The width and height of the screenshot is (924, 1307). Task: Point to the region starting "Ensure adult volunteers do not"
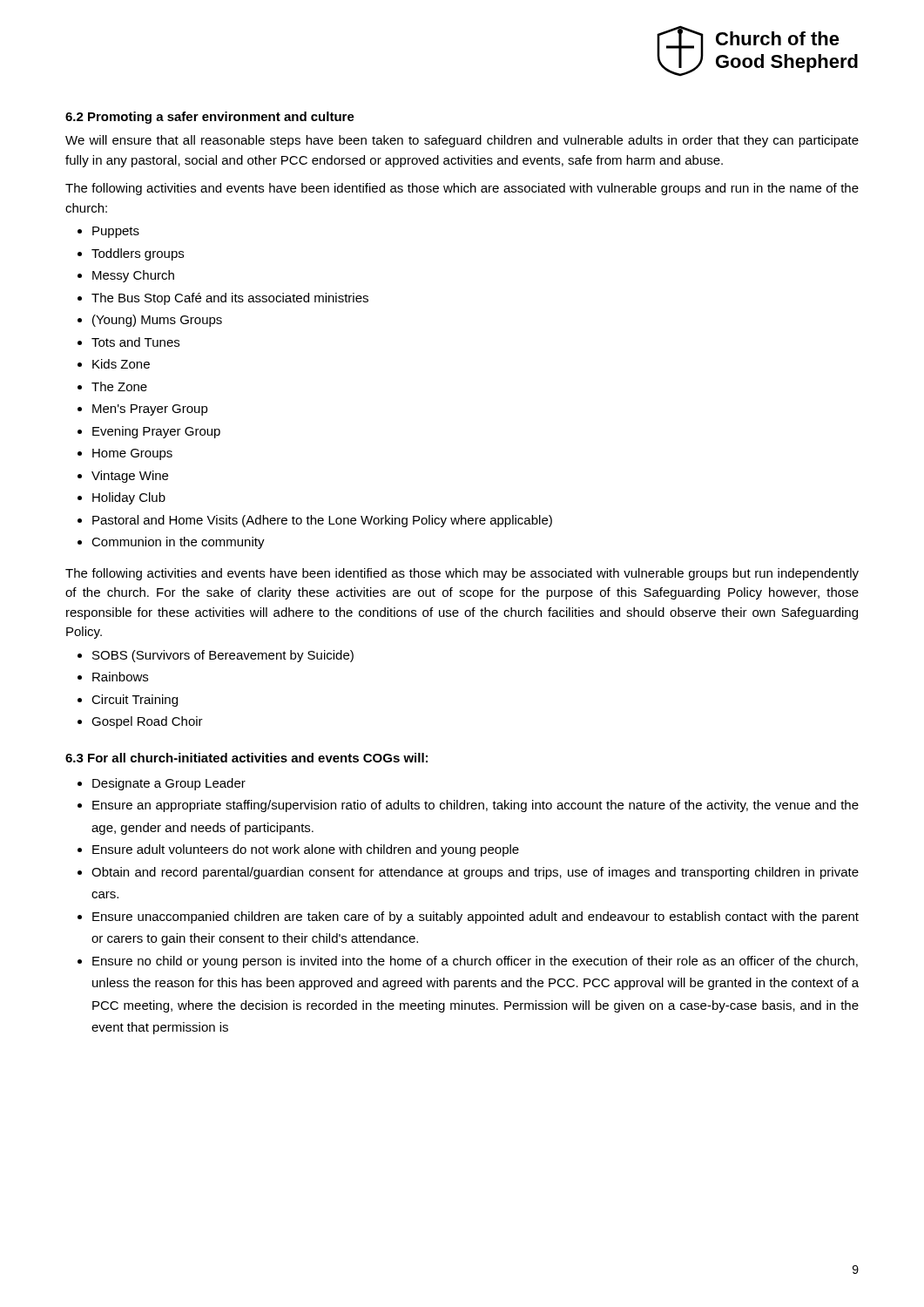(305, 849)
